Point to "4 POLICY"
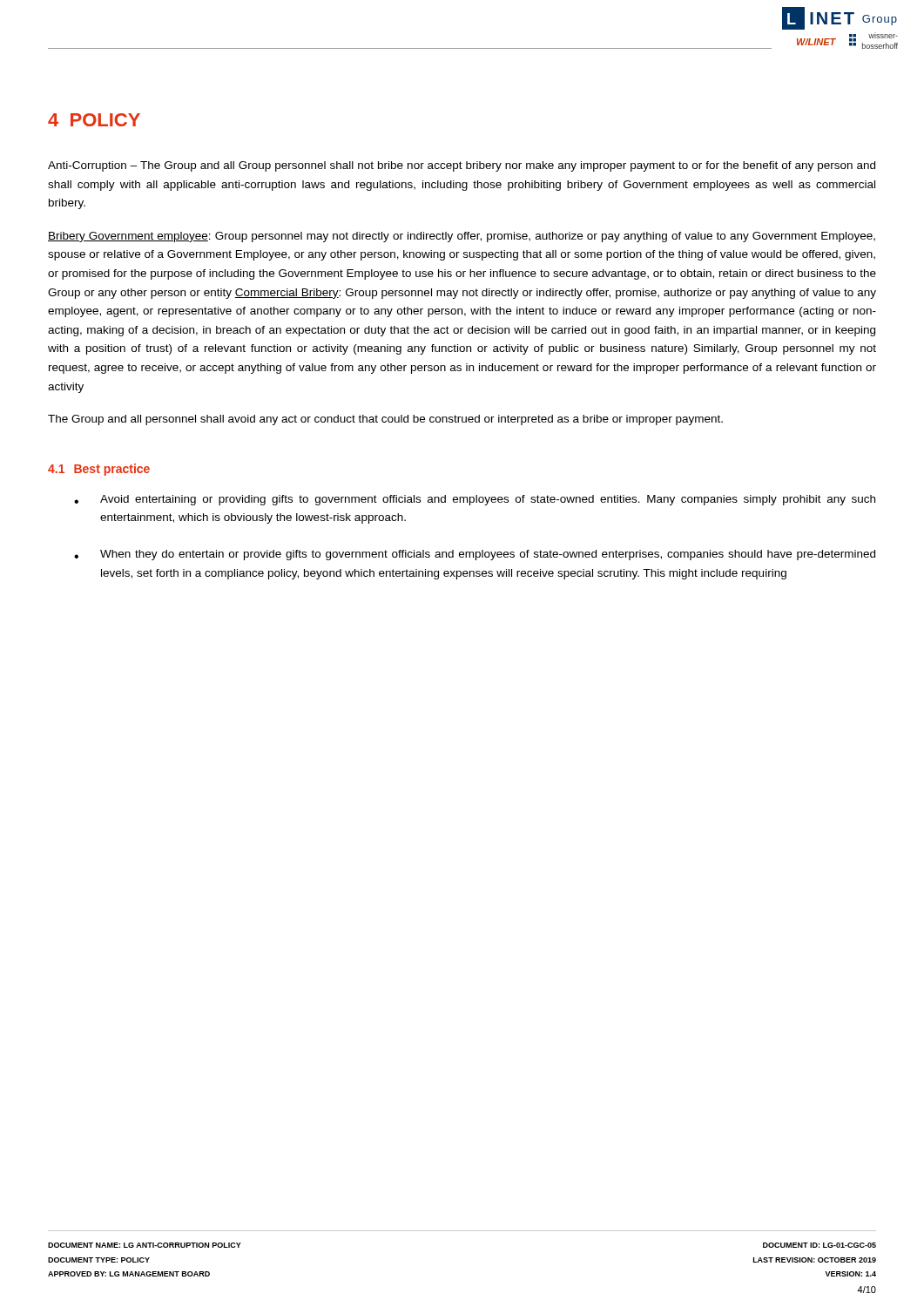924x1307 pixels. (94, 120)
